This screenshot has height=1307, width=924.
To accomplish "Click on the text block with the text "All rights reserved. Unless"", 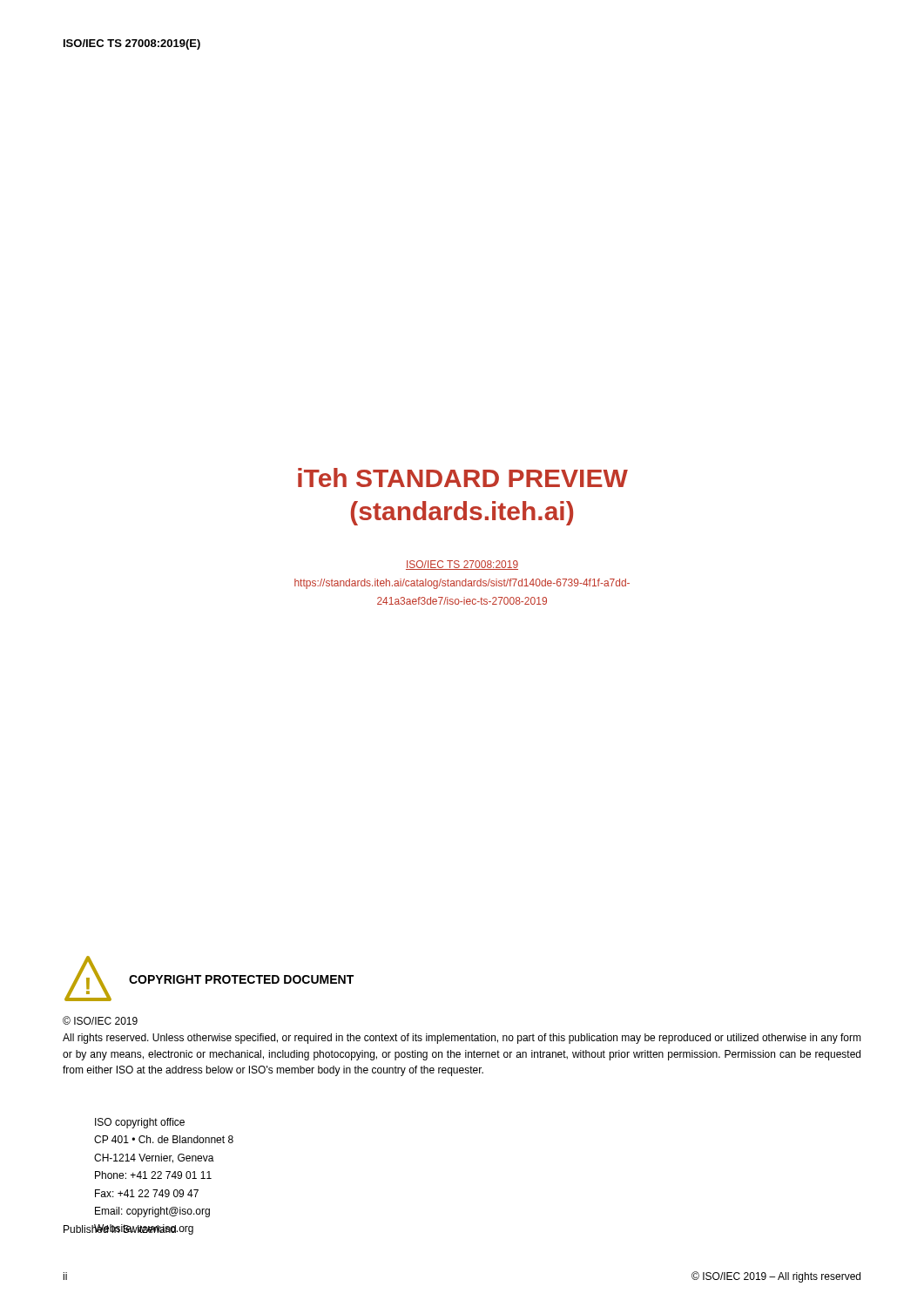I will tap(462, 1054).
